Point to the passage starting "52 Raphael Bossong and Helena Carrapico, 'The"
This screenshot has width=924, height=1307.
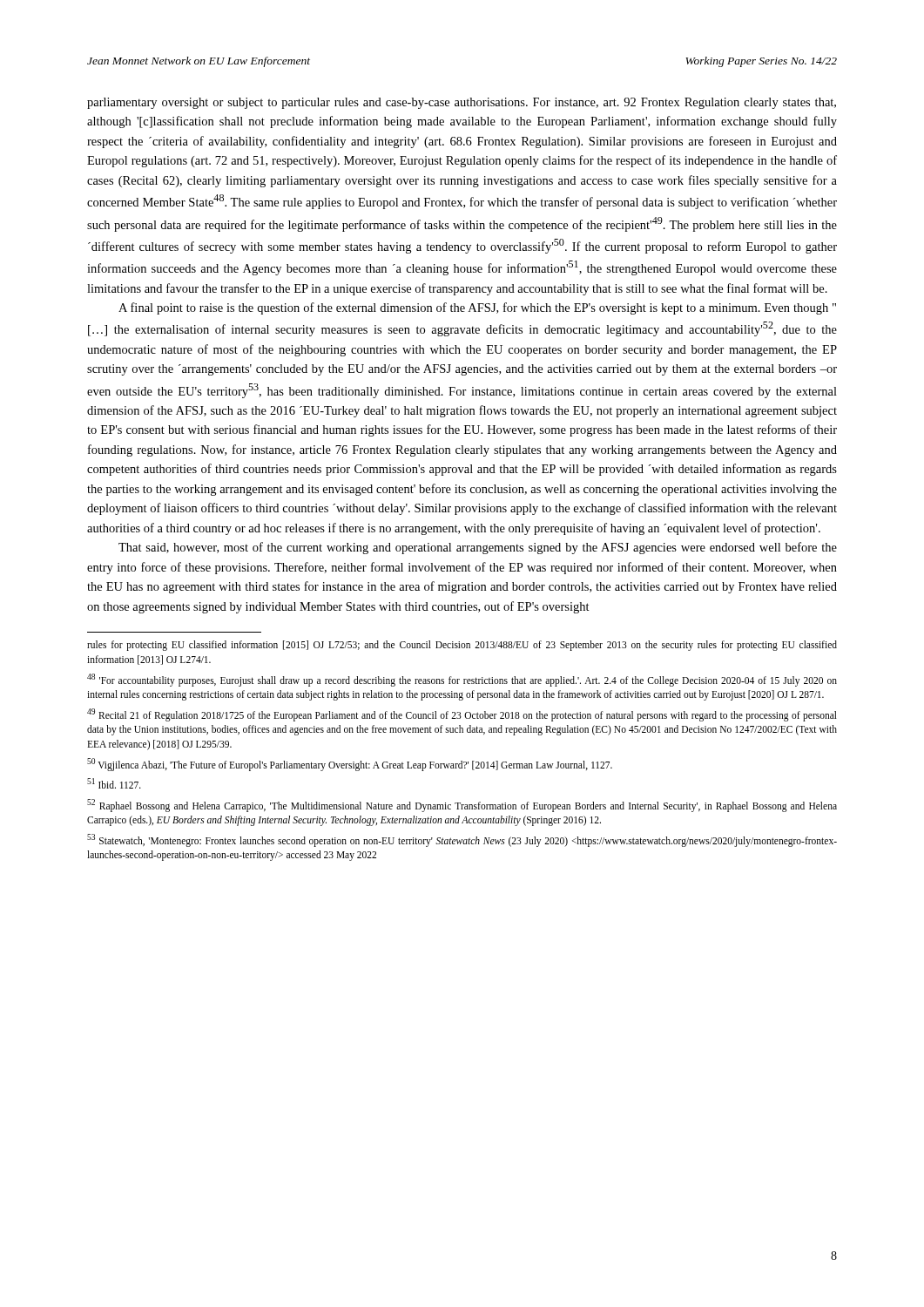tap(462, 811)
